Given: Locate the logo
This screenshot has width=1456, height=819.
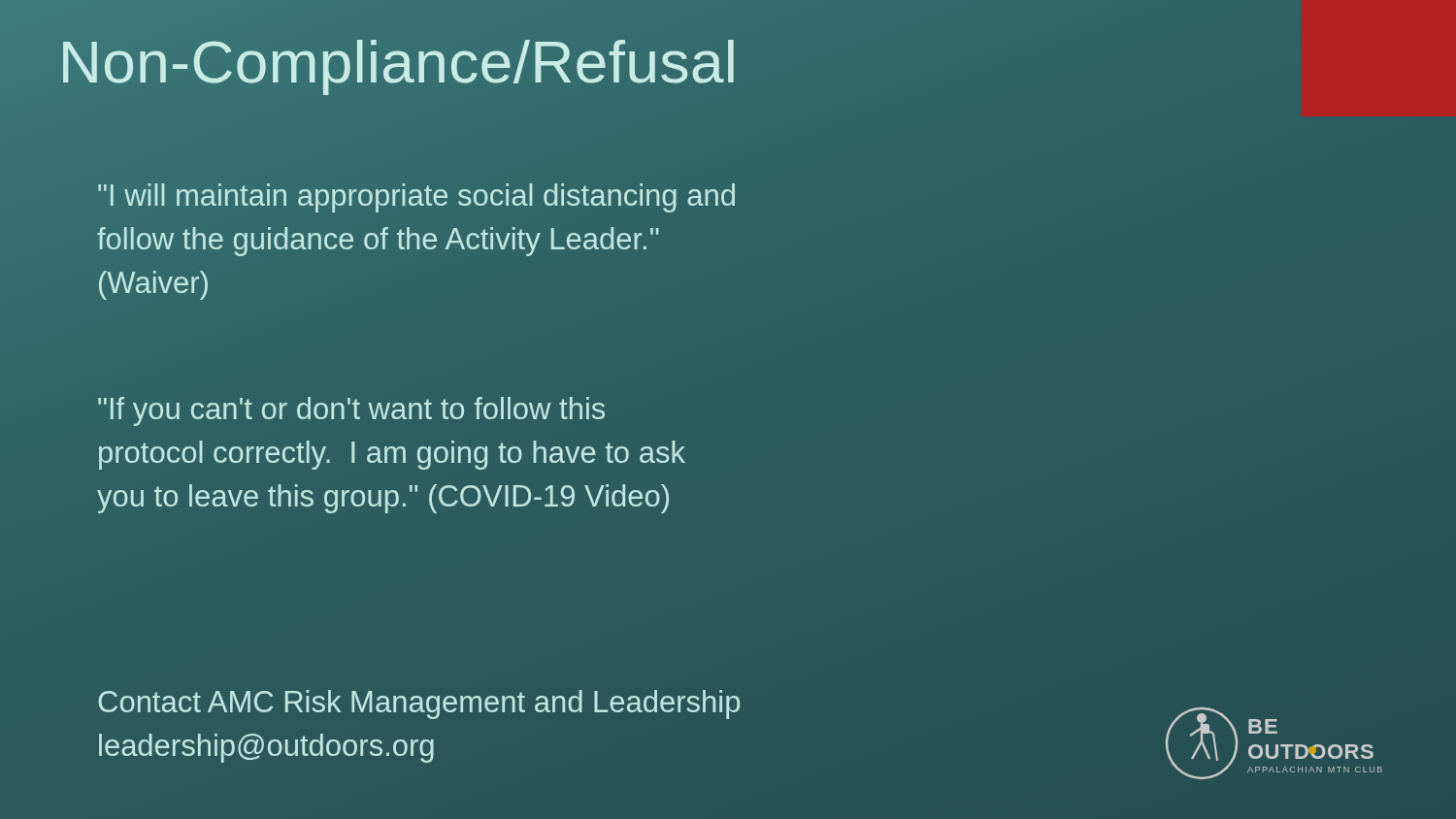Looking at the screenshot, I should click(x=1281, y=743).
